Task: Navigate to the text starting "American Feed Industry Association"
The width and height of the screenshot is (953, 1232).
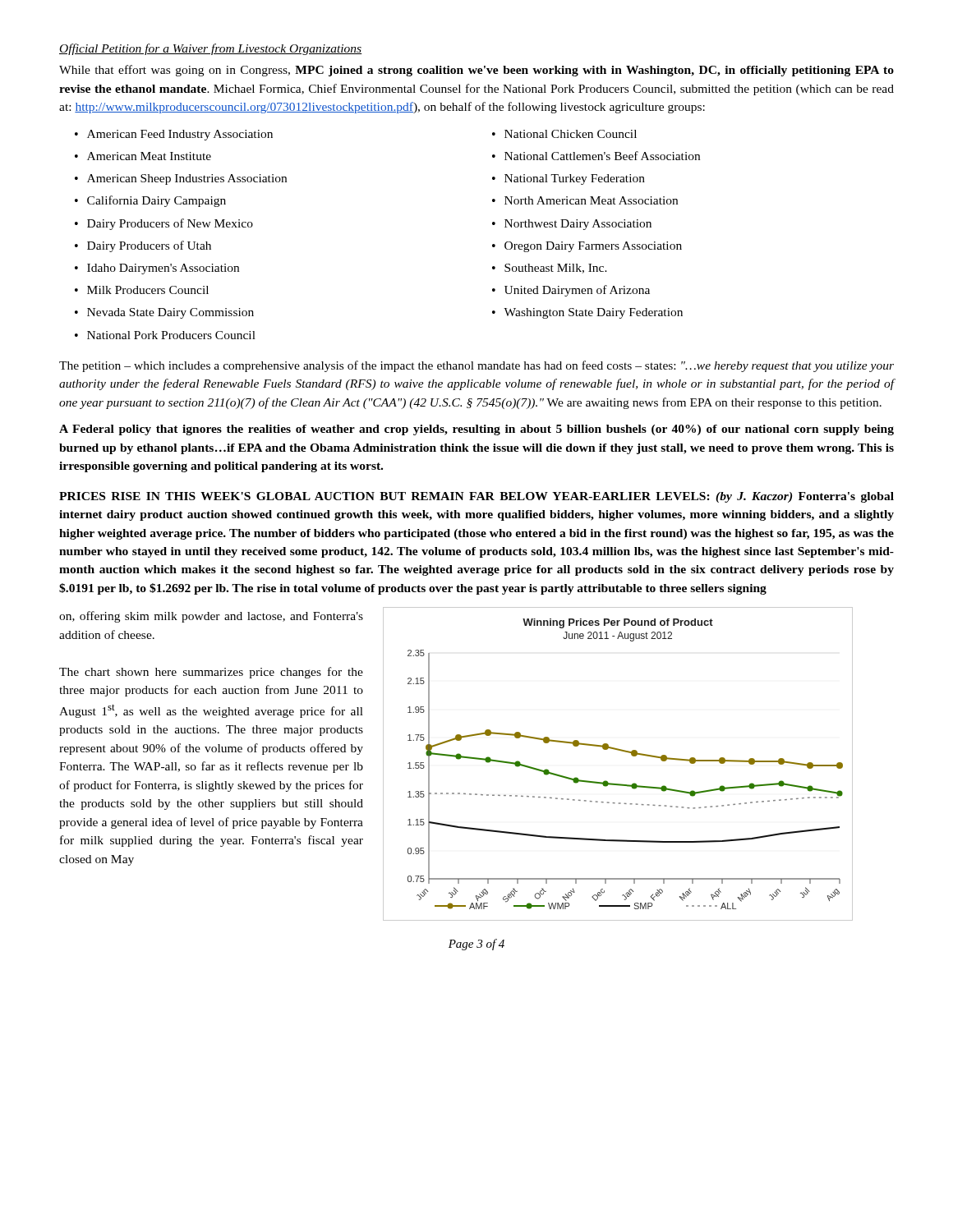Action: (x=180, y=133)
